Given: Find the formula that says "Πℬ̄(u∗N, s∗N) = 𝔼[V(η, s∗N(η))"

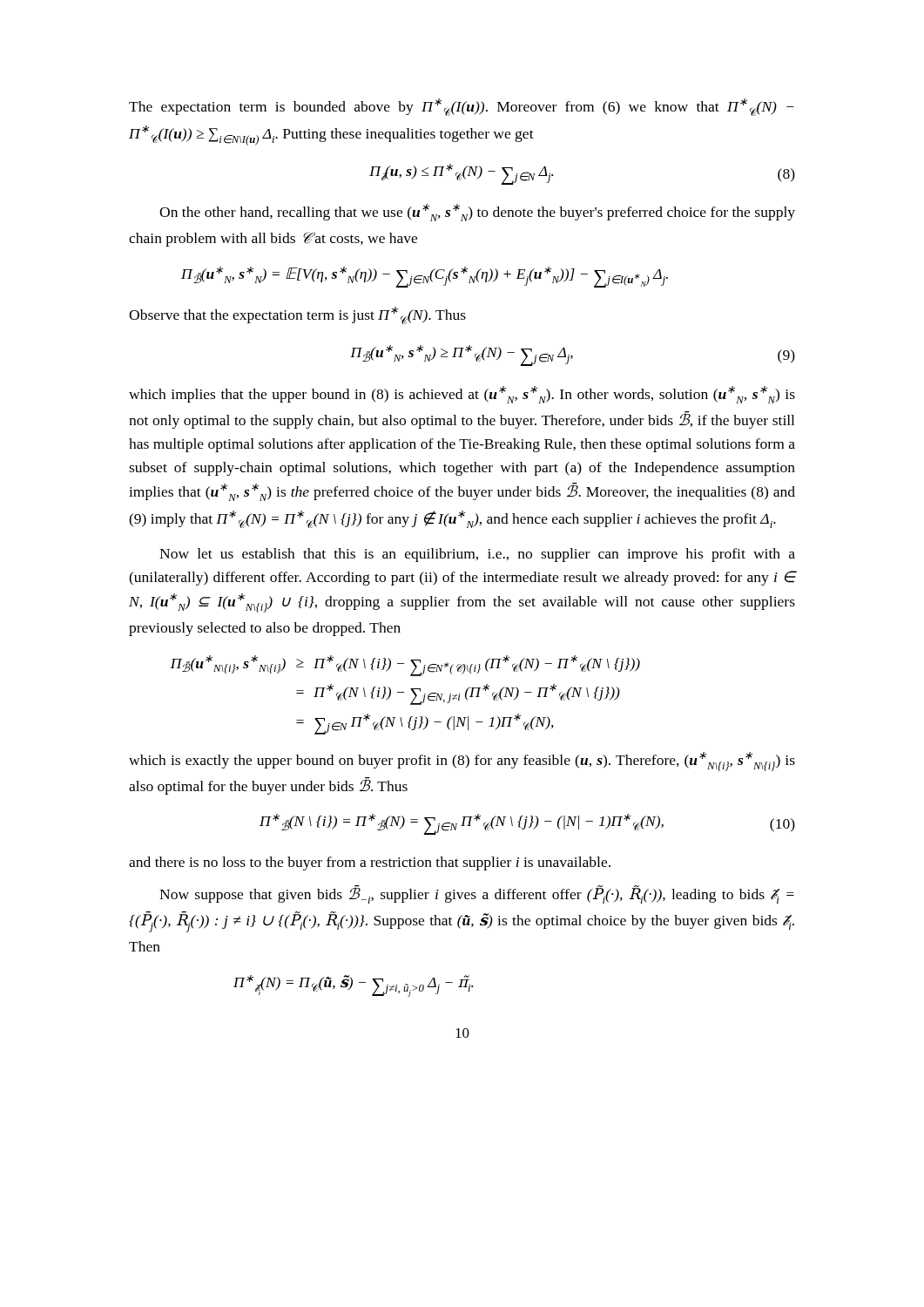Looking at the screenshot, I should (x=462, y=276).
